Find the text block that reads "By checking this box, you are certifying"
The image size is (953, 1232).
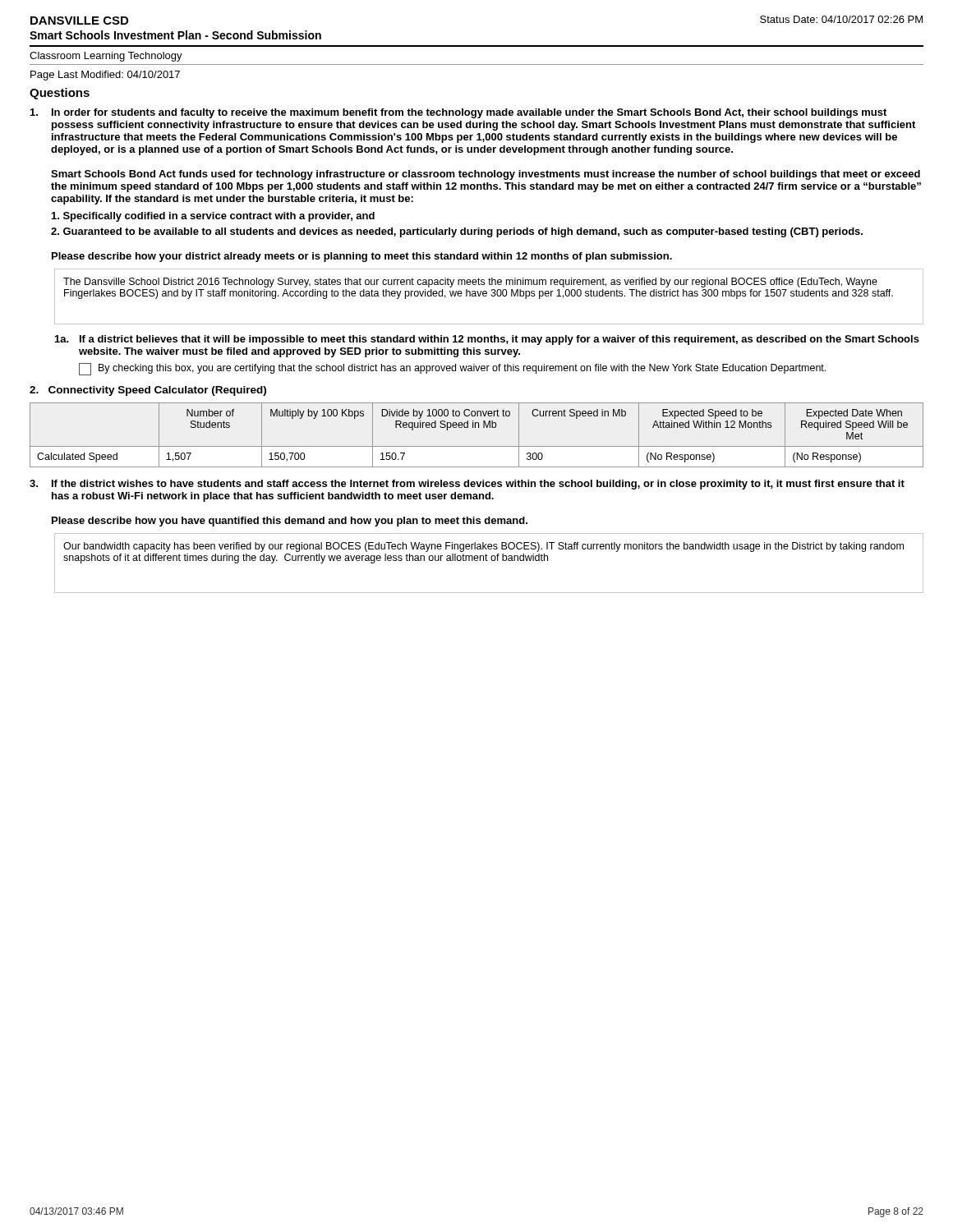click(453, 369)
